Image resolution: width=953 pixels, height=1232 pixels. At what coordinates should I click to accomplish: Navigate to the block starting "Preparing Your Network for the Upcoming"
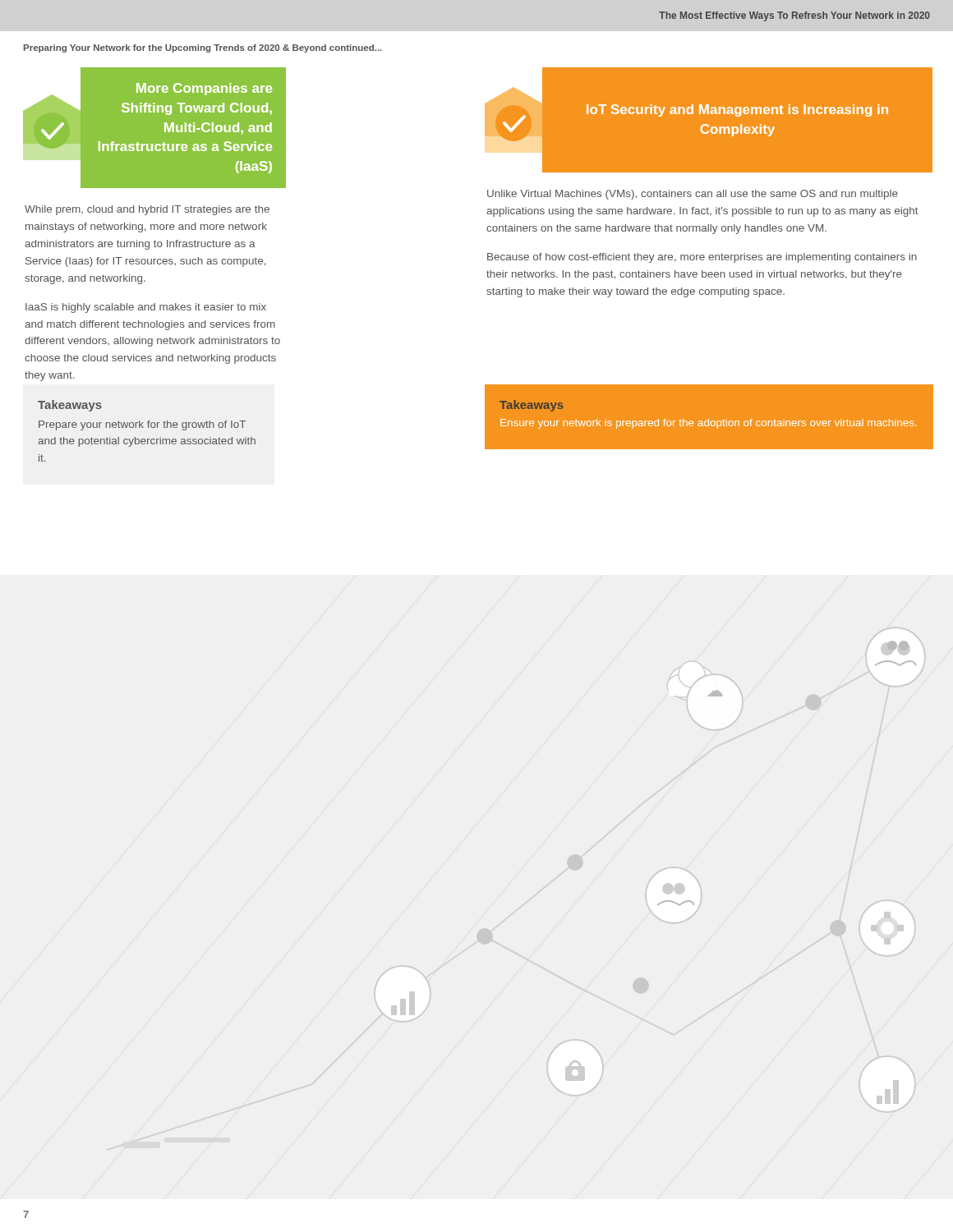[x=203, y=48]
